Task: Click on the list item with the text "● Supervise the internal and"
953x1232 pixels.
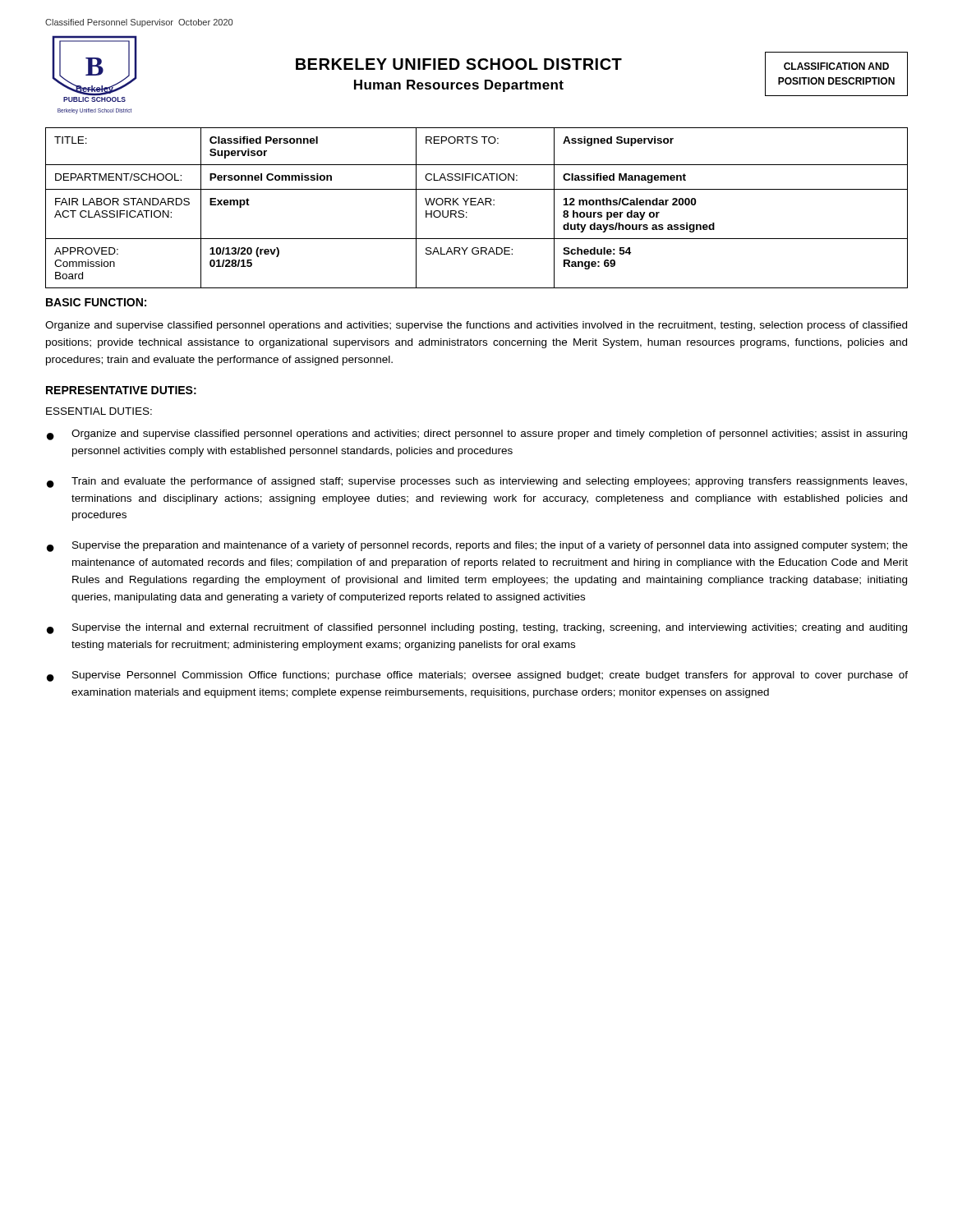Action: pos(476,637)
